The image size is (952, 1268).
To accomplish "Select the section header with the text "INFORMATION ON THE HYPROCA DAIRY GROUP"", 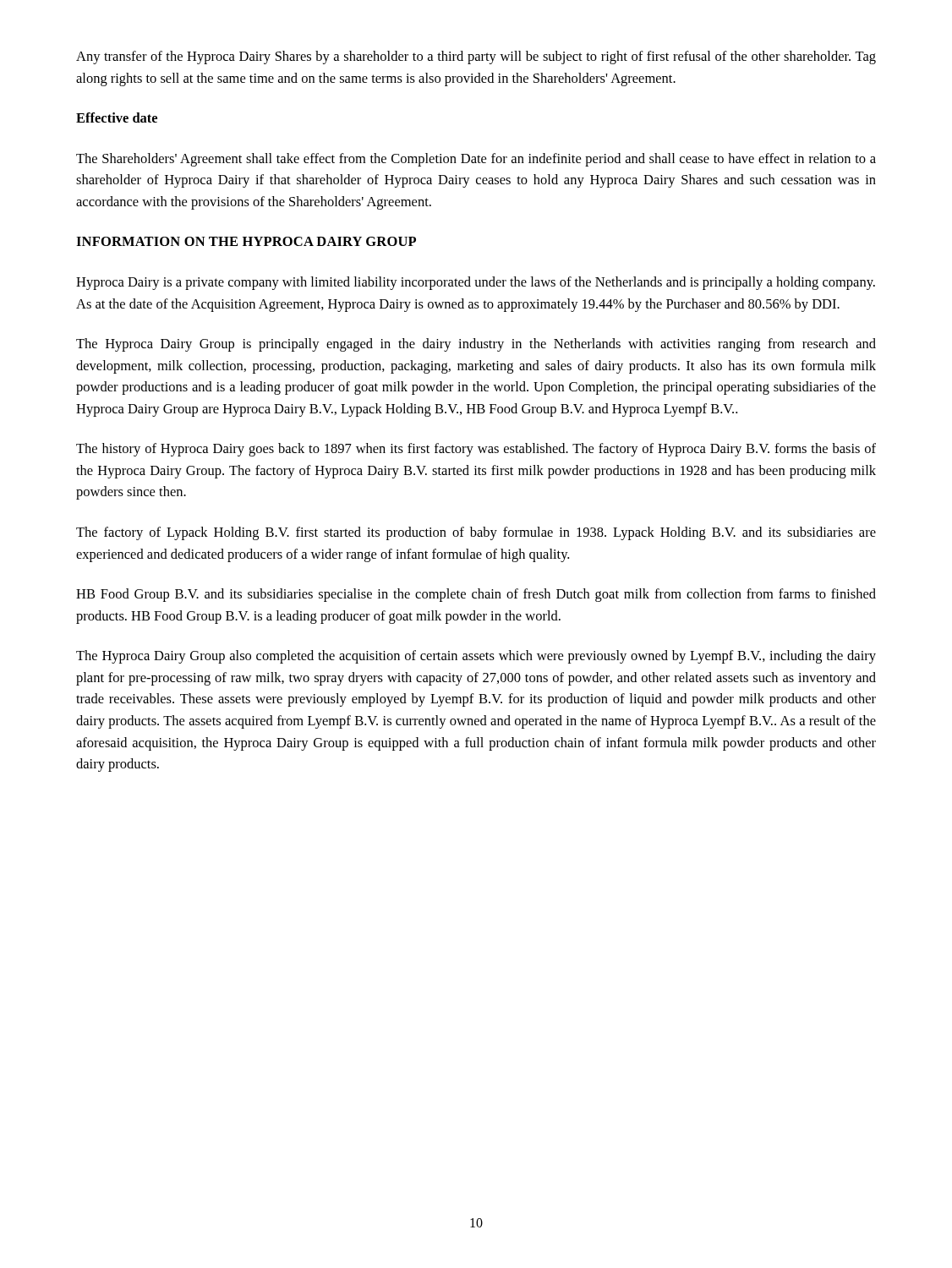I will coord(246,242).
